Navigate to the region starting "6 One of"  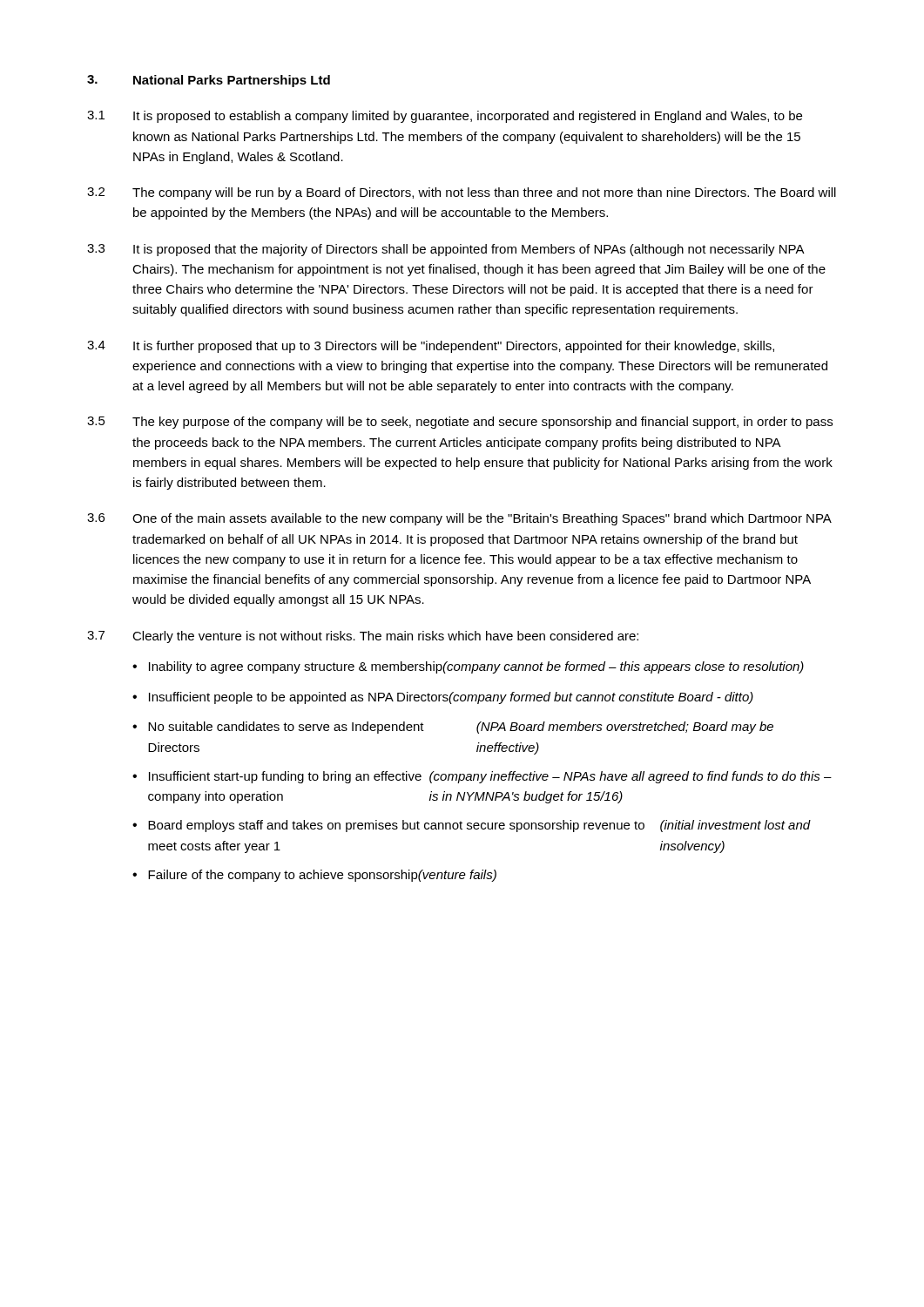tap(462, 559)
